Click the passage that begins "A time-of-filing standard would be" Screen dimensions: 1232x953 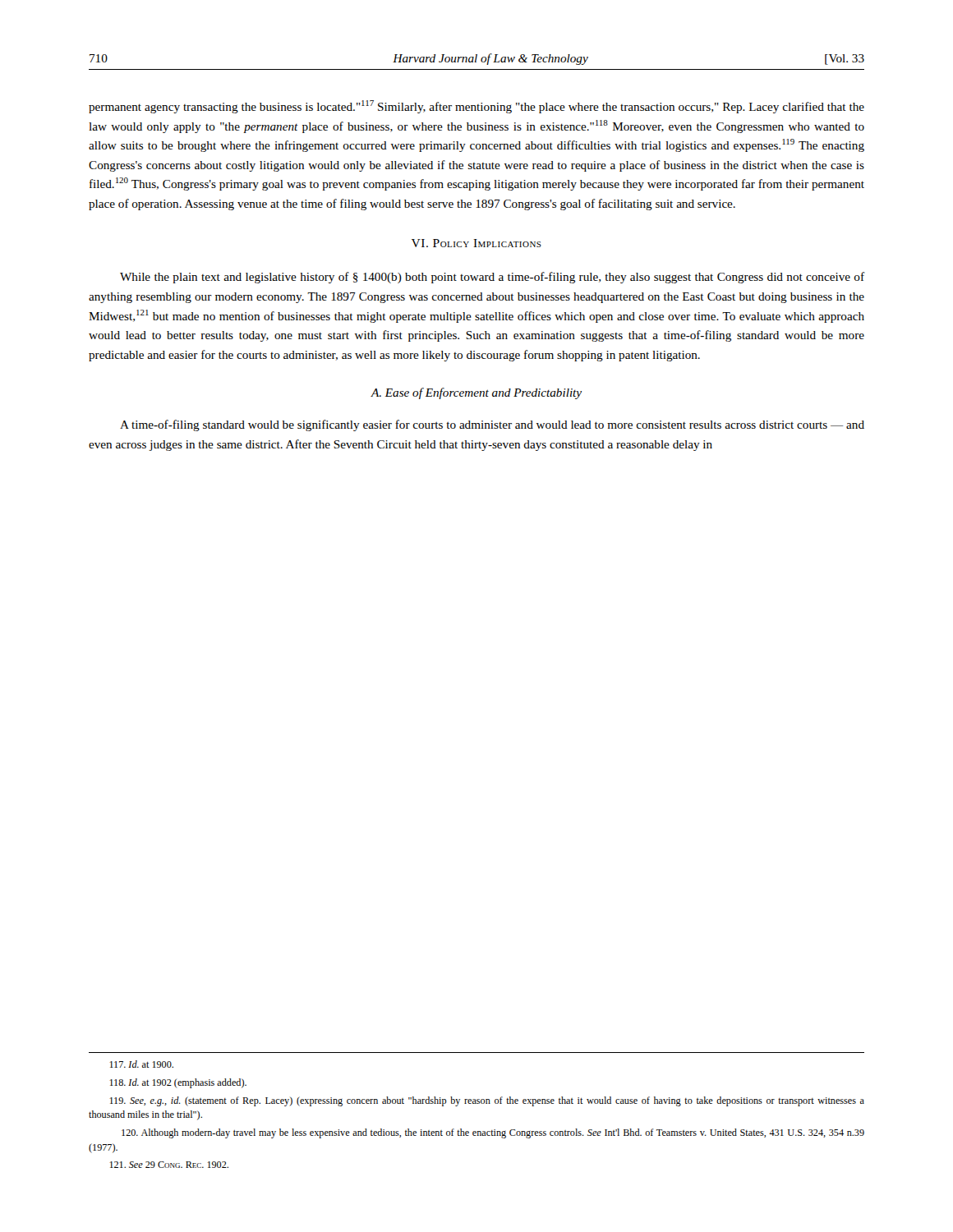[x=476, y=434]
